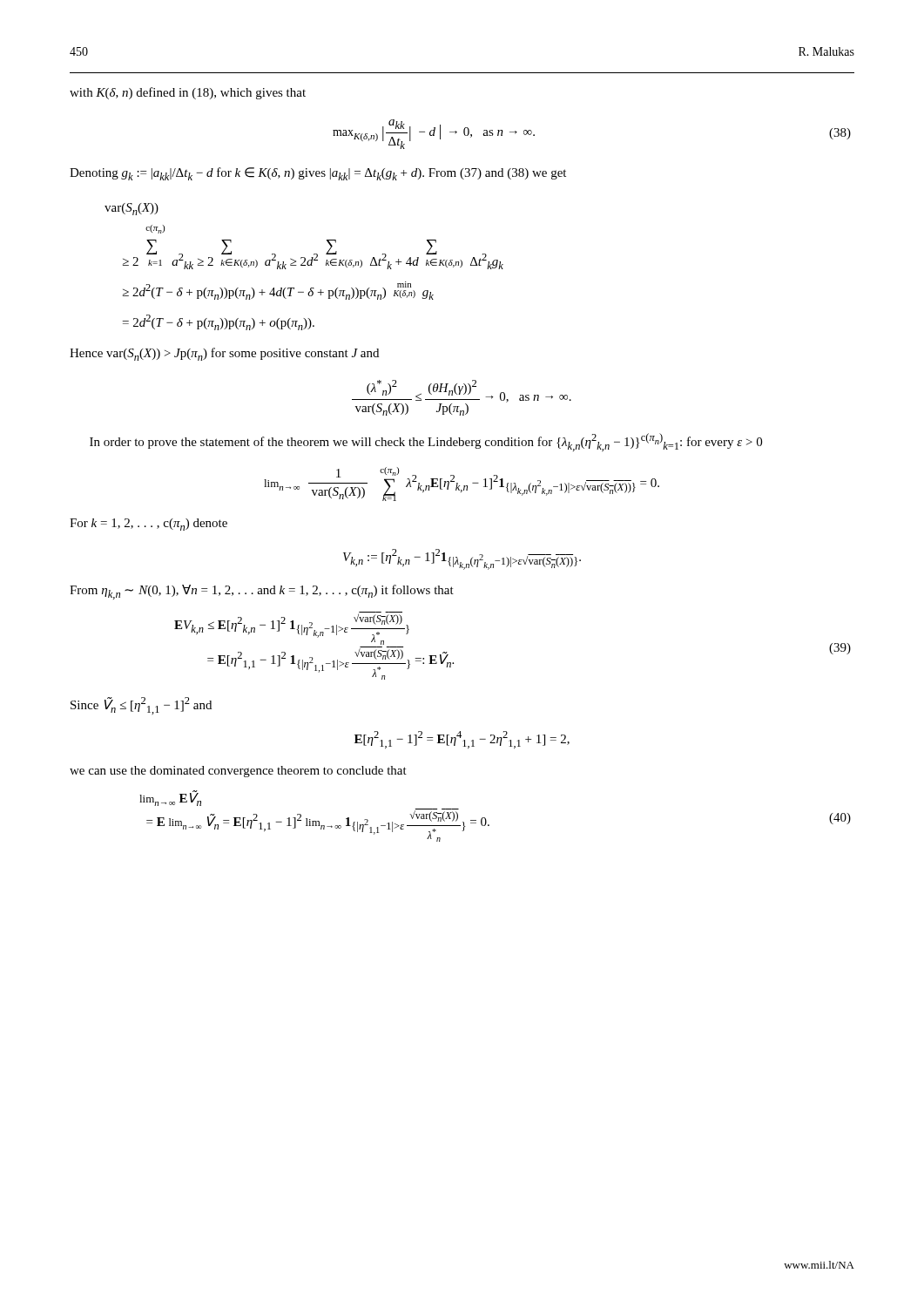The image size is (924, 1307).
Task: Find the text starting "From ηk,n ∼ N(0, 1), ∀n = 1,"
Action: [x=262, y=591]
